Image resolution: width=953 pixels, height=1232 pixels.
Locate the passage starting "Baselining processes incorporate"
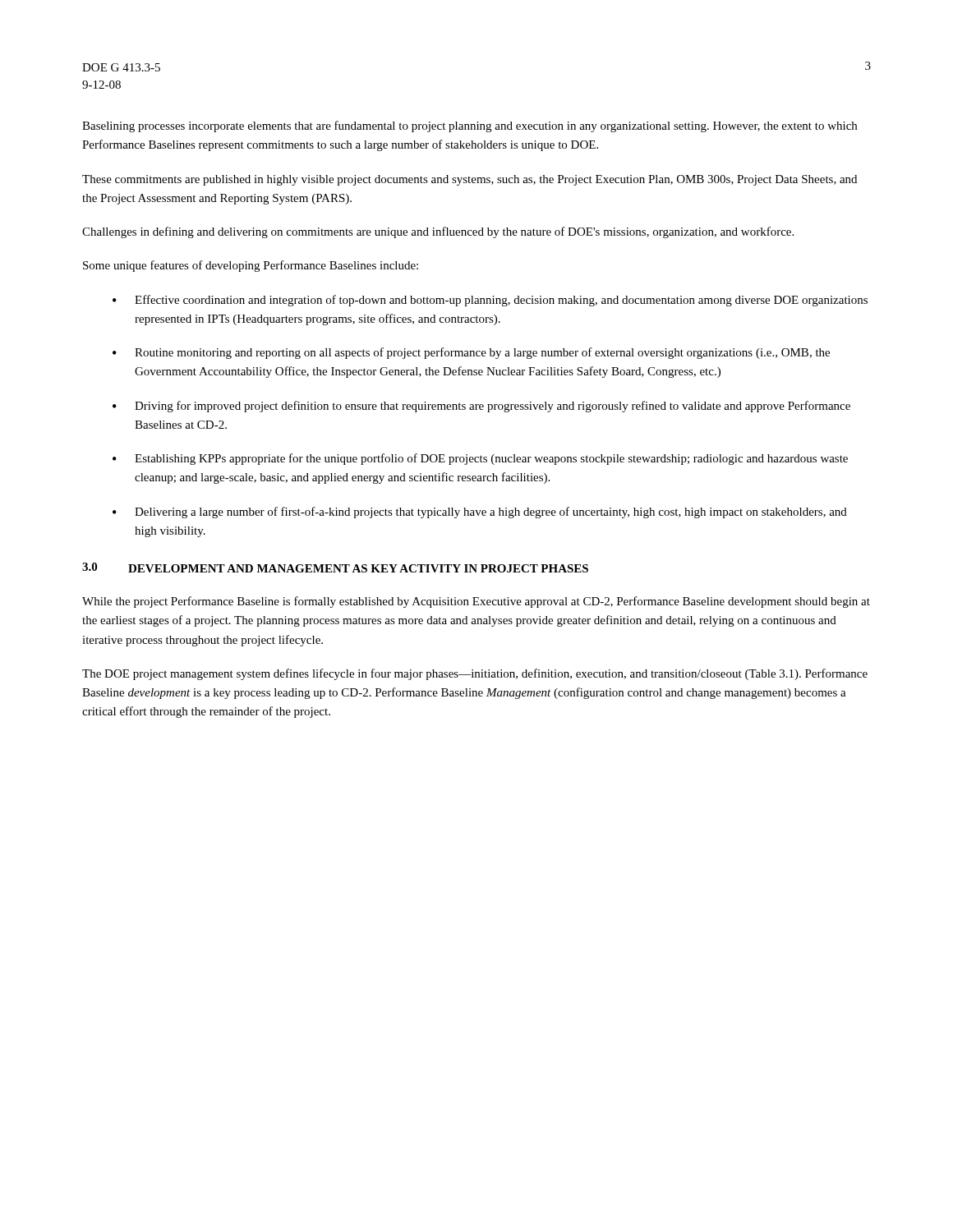(x=470, y=135)
